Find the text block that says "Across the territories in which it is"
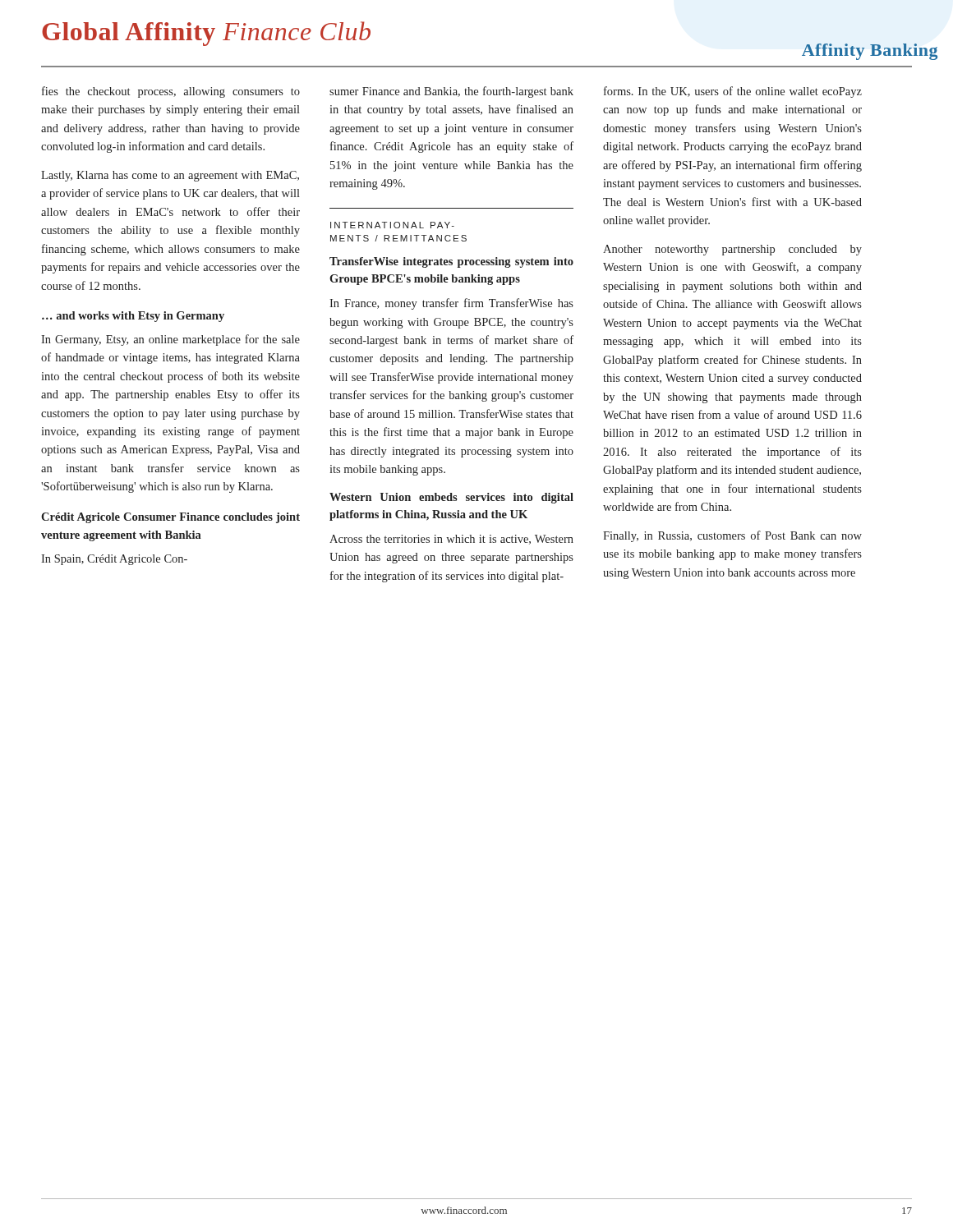The width and height of the screenshot is (953, 1232). click(451, 557)
